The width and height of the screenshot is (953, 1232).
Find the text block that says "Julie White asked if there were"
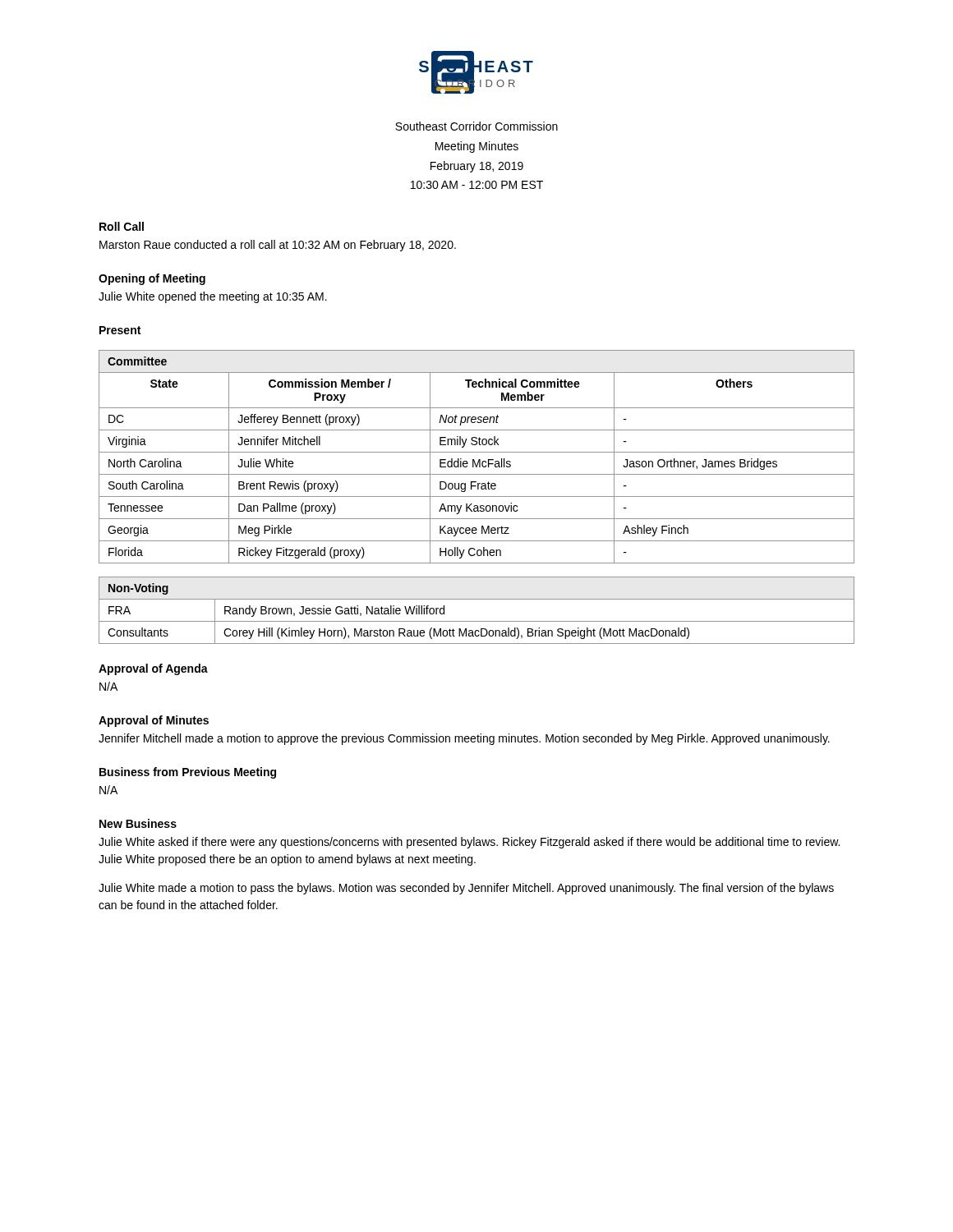pyautogui.click(x=470, y=851)
